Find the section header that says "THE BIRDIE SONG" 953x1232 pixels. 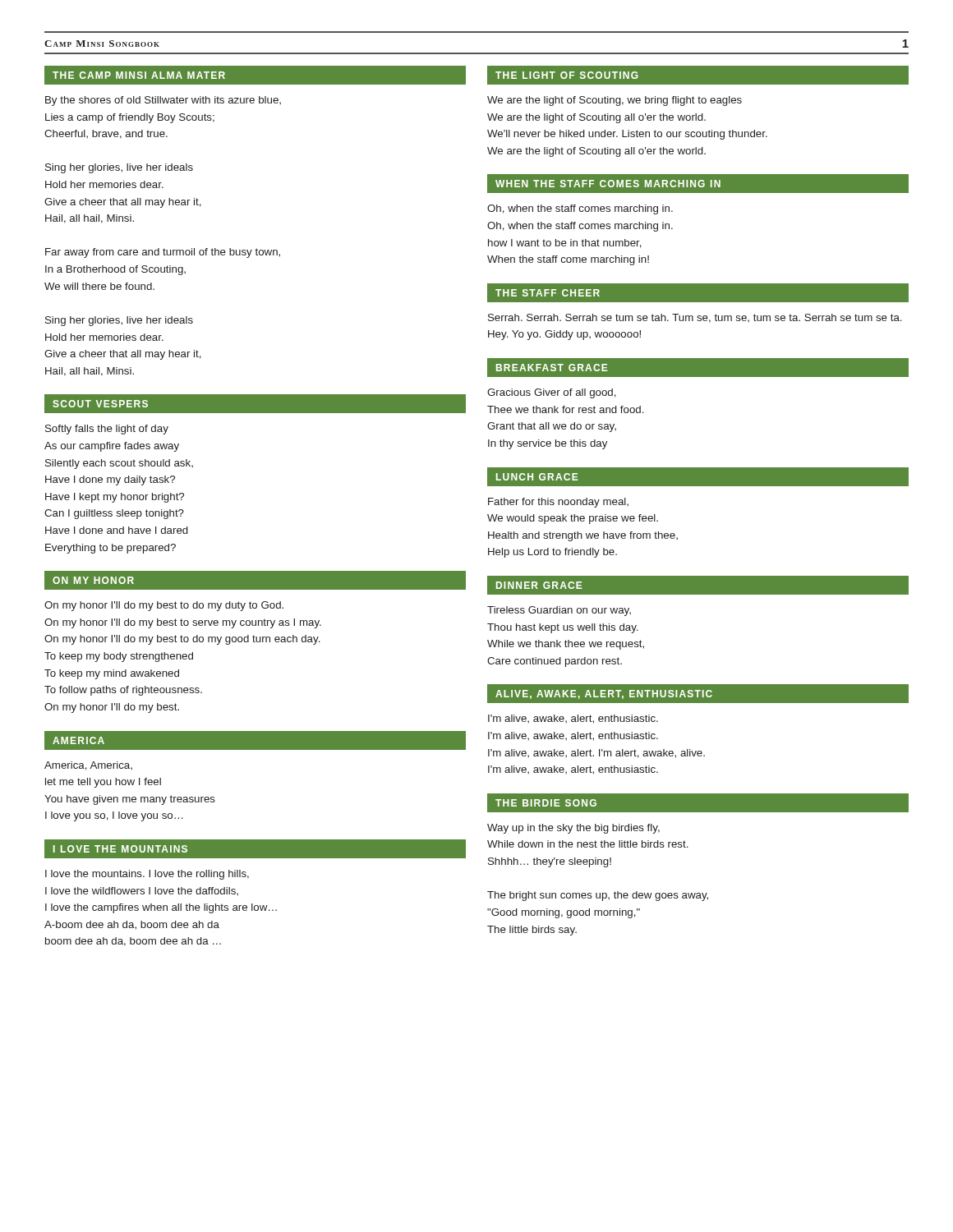[547, 803]
